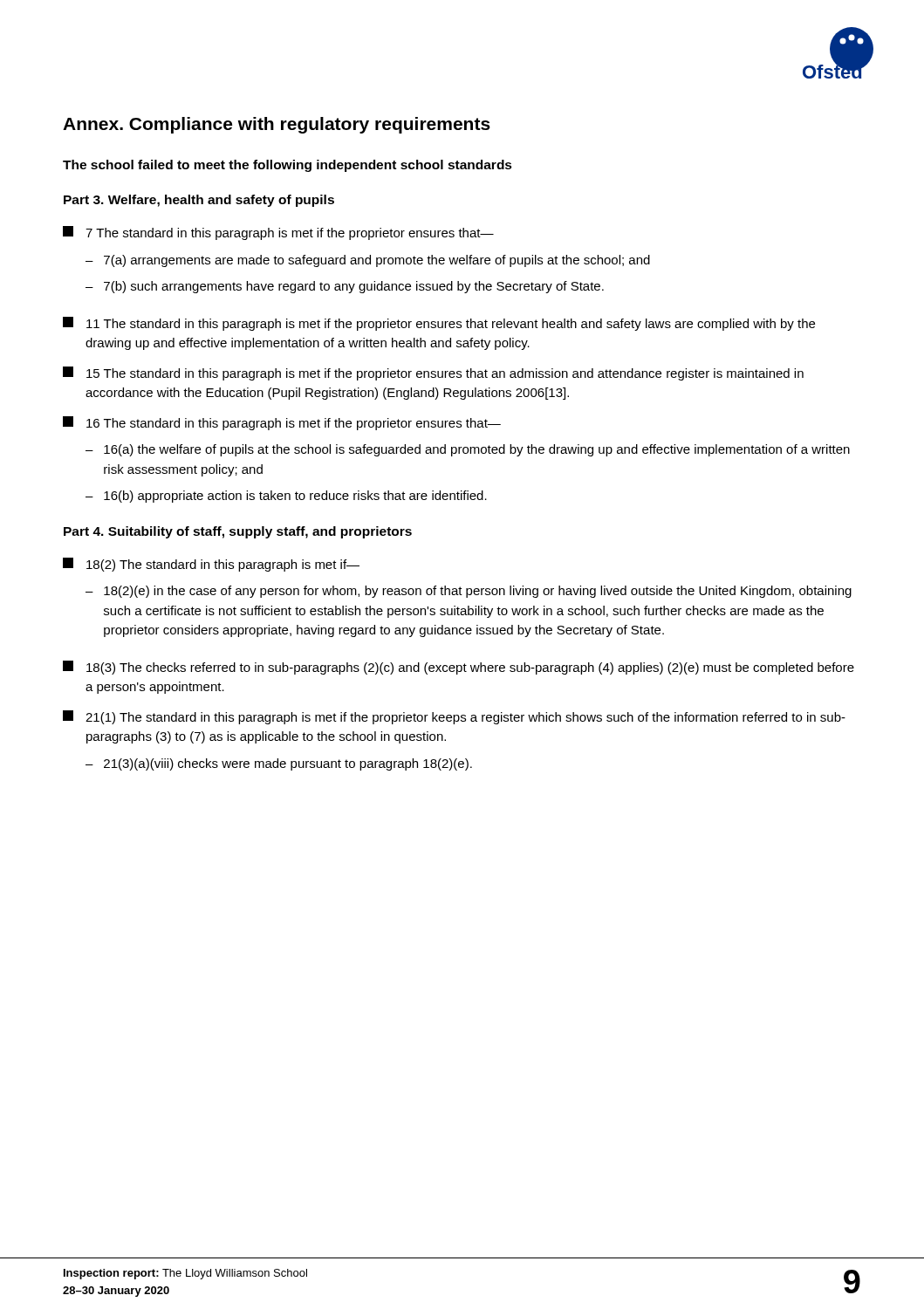This screenshot has height=1309, width=924.
Task: Find the section header on this page that starts "The school failed to meet the following"
Action: pyautogui.click(x=288, y=164)
